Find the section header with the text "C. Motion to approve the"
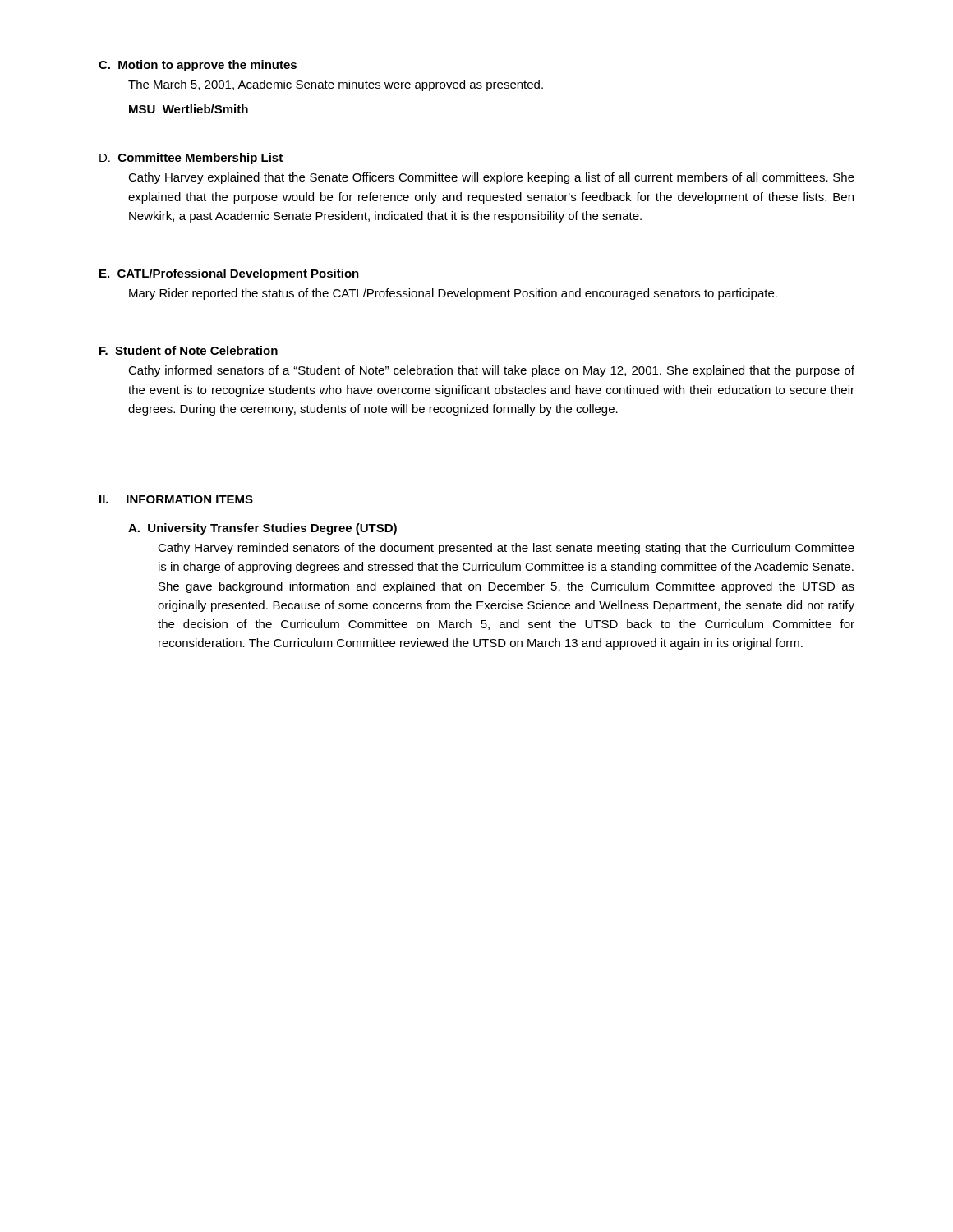The width and height of the screenshot is (953, 1232). point(198,64)
